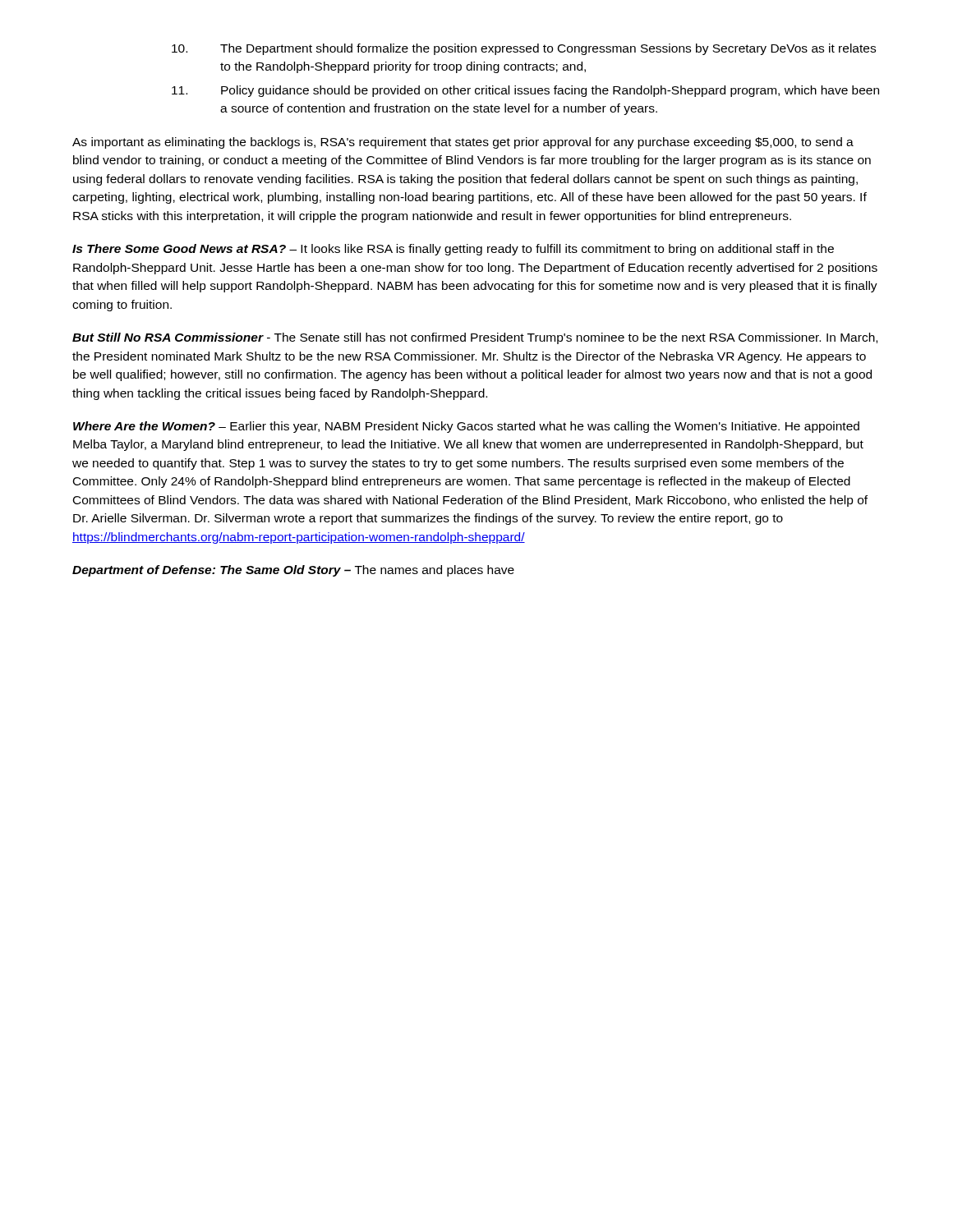Image resolution: width=953 pixels, height=1232 pixels.
Task: Find the text block that reads "As important as eliminating the"
Action: click(472, 178)
